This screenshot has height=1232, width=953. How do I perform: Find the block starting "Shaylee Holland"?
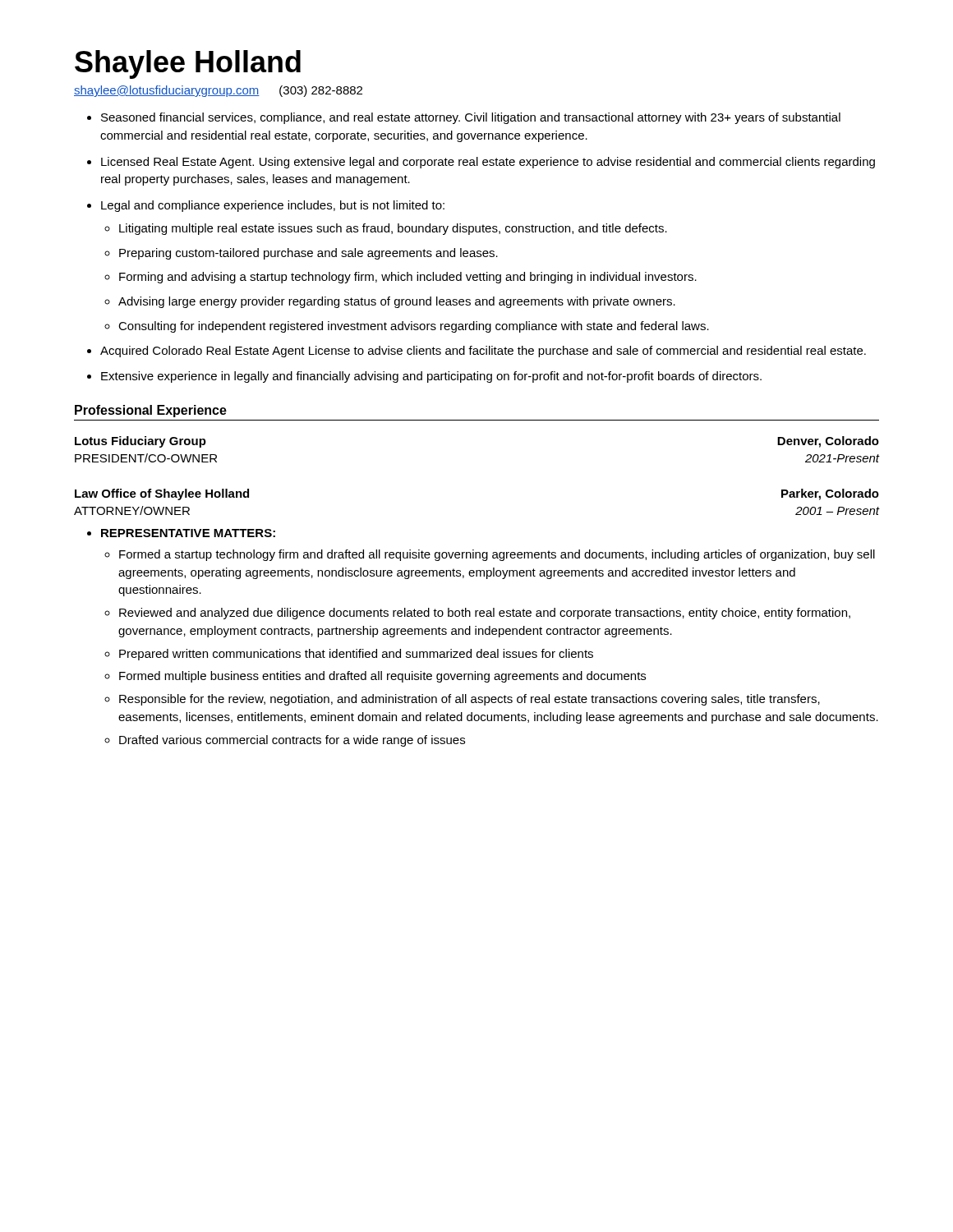[188, 64]
